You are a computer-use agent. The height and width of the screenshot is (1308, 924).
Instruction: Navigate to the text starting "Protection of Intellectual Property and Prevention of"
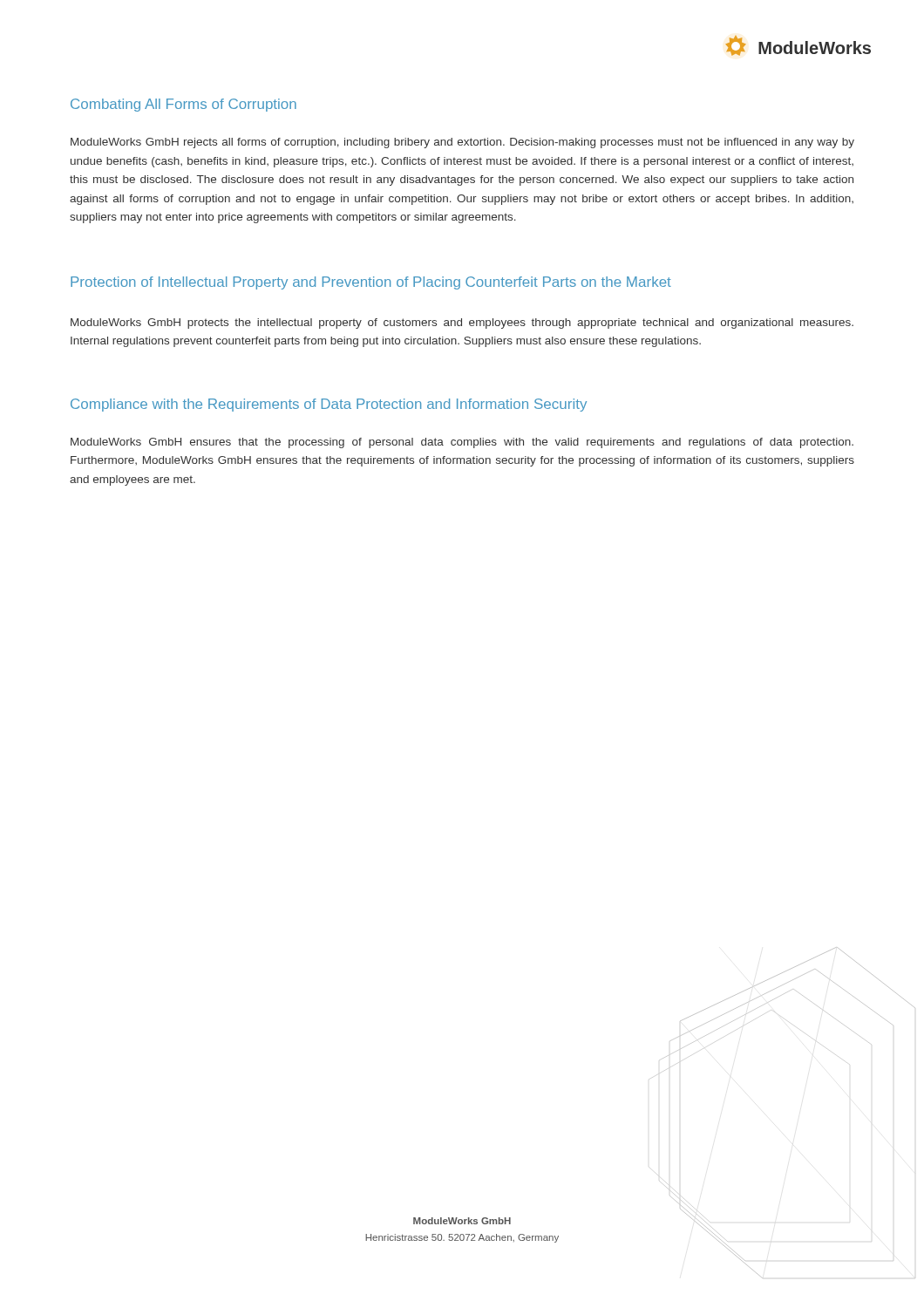[x=370, y=282]
